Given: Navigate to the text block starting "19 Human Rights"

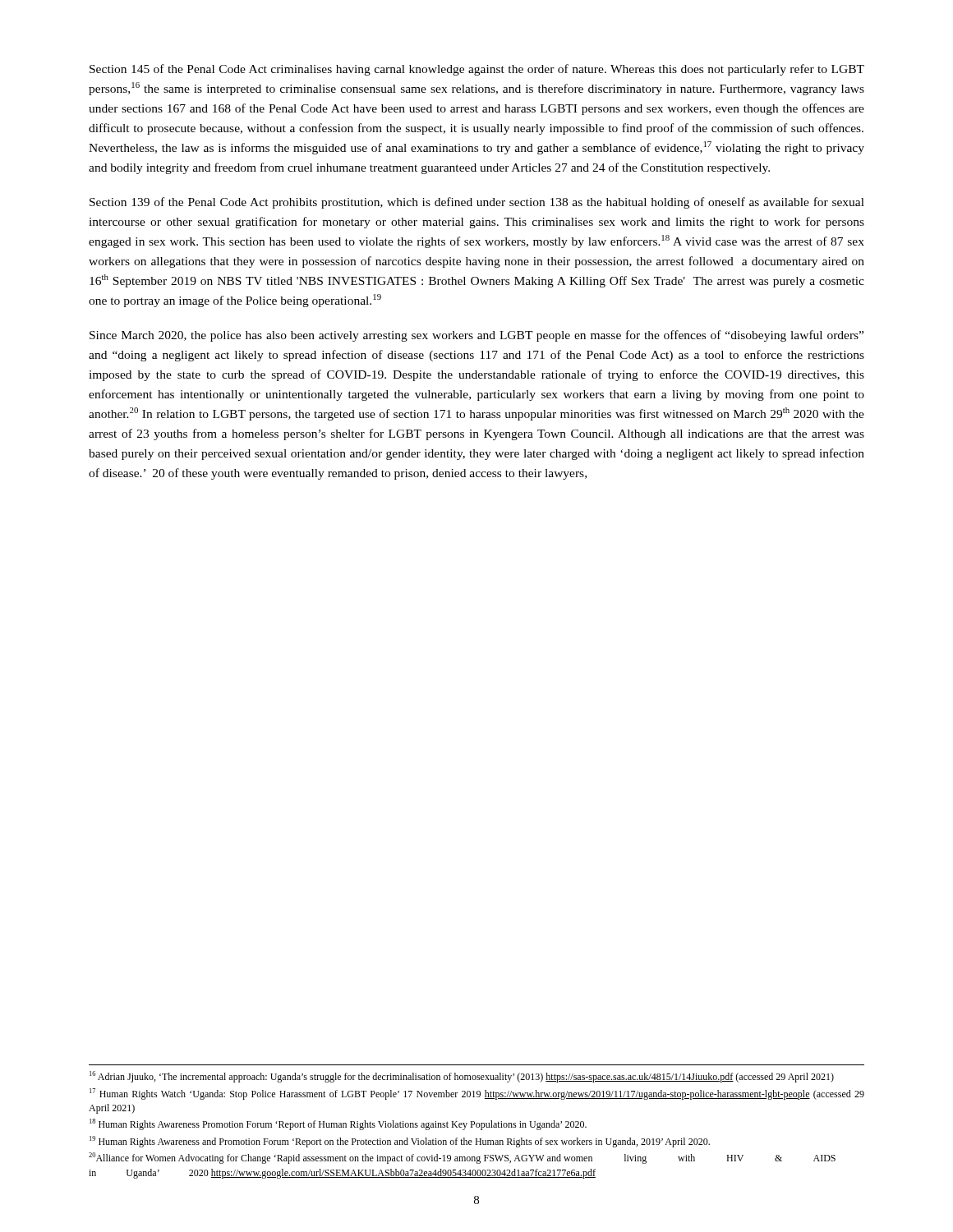Looking at the screenshot, I should pos(400,1141).
